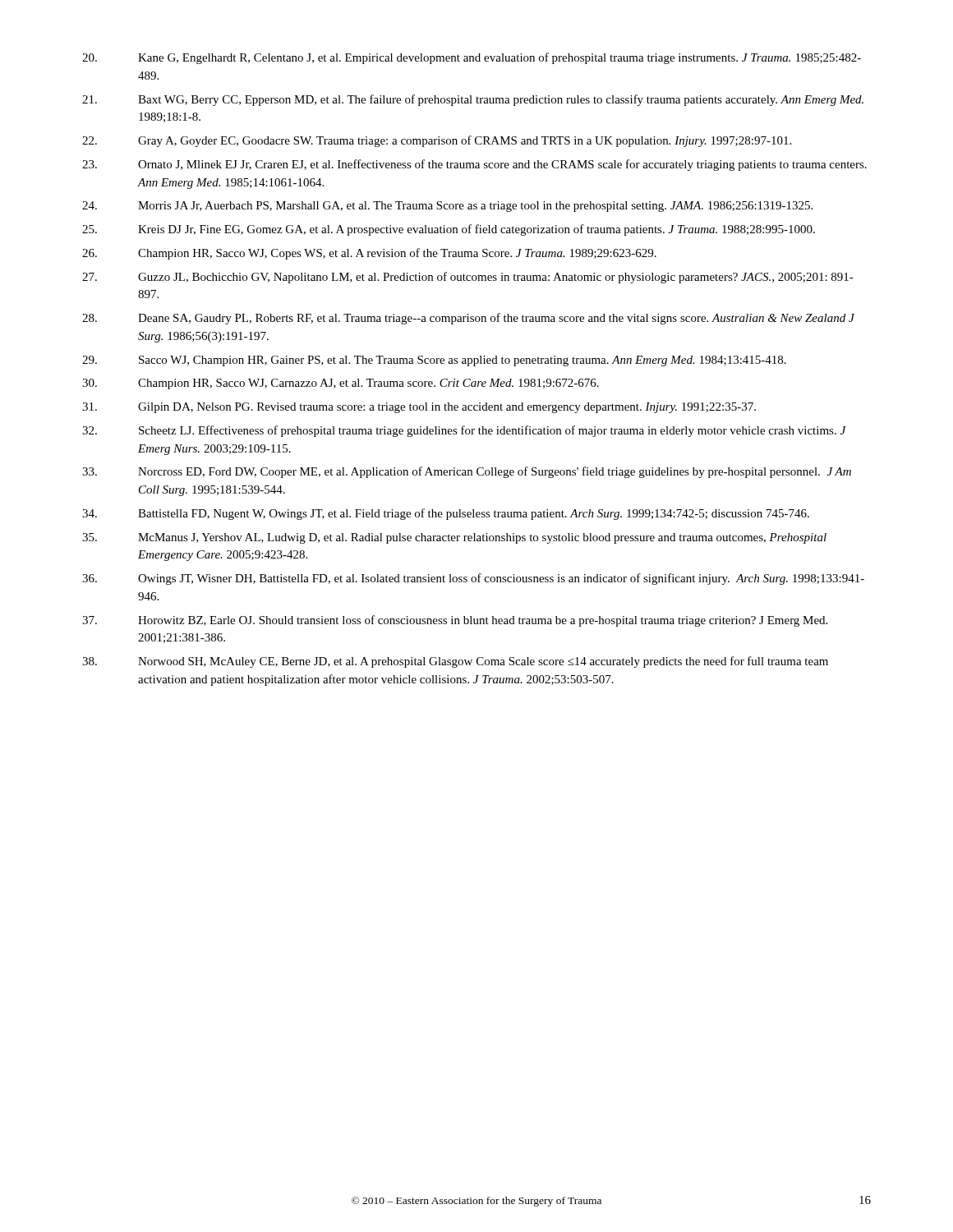
Task: Point to the text starting "33. Norcross ED, Ford DW,"
Action: [476, 481]
